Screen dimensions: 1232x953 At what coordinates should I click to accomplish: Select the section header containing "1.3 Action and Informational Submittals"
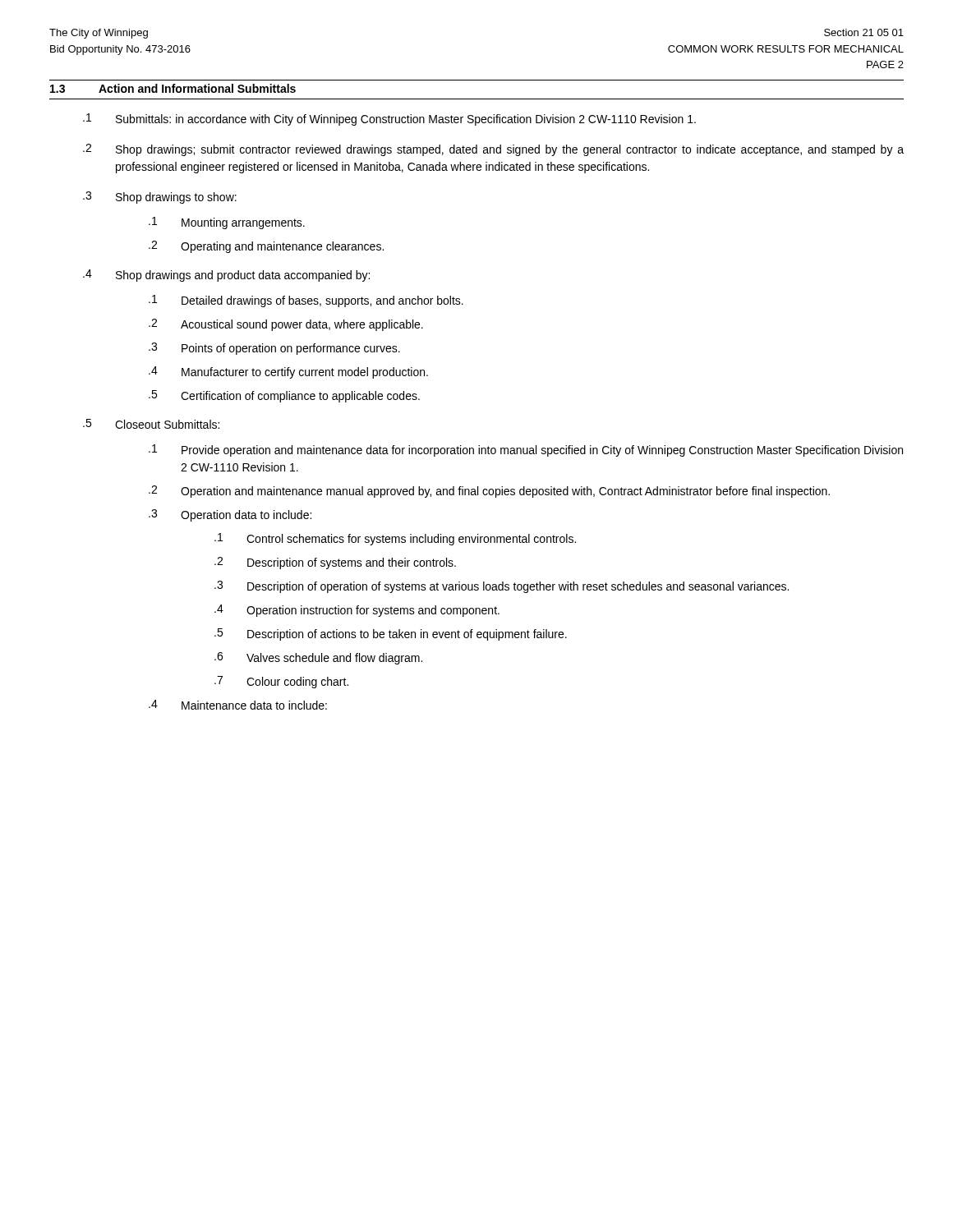173,89
